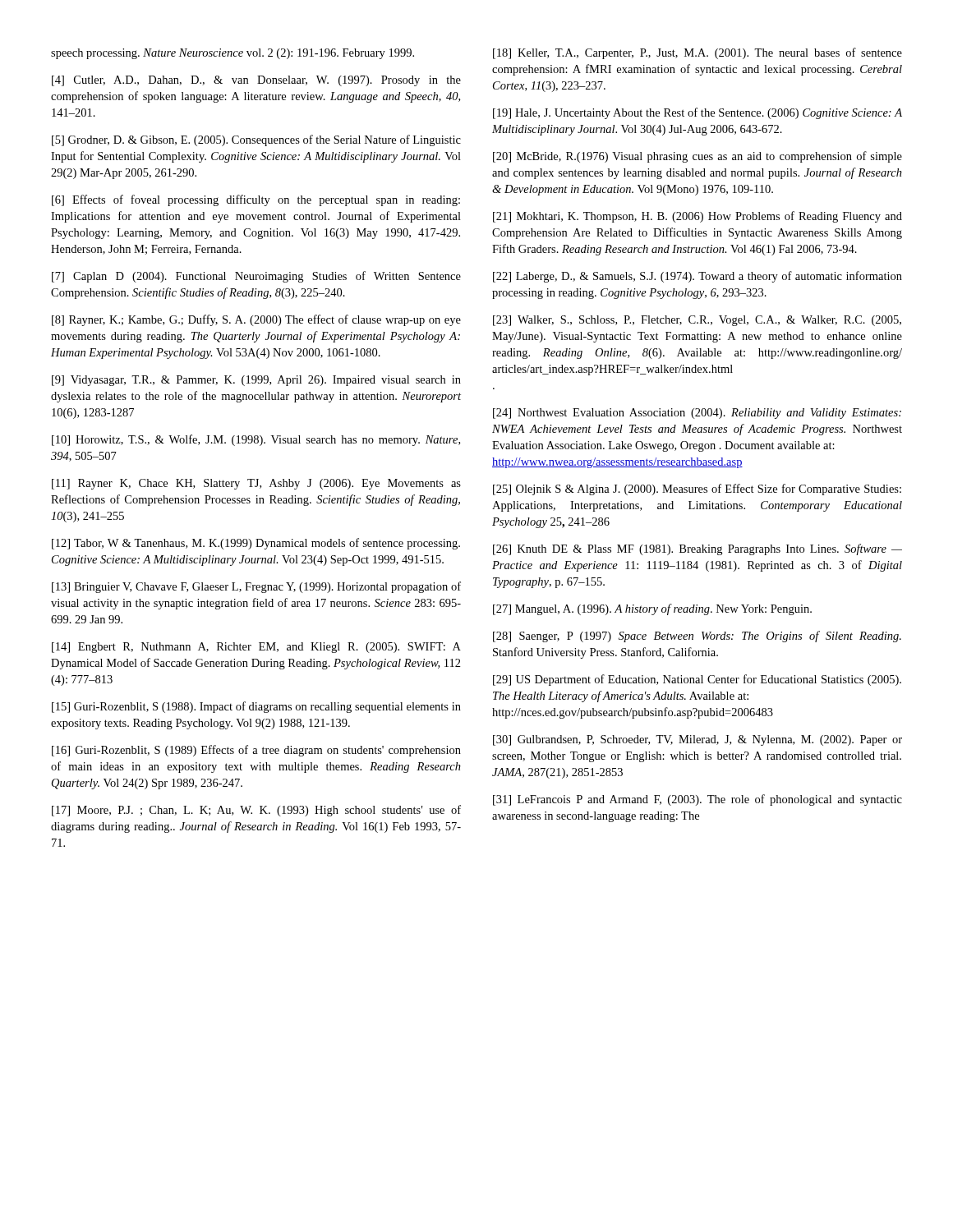This screenshot has height=1232, width=953.
Task: Point to the text starting "[28] Saenger, P (1997)"
Action: (x=697, y=644)
